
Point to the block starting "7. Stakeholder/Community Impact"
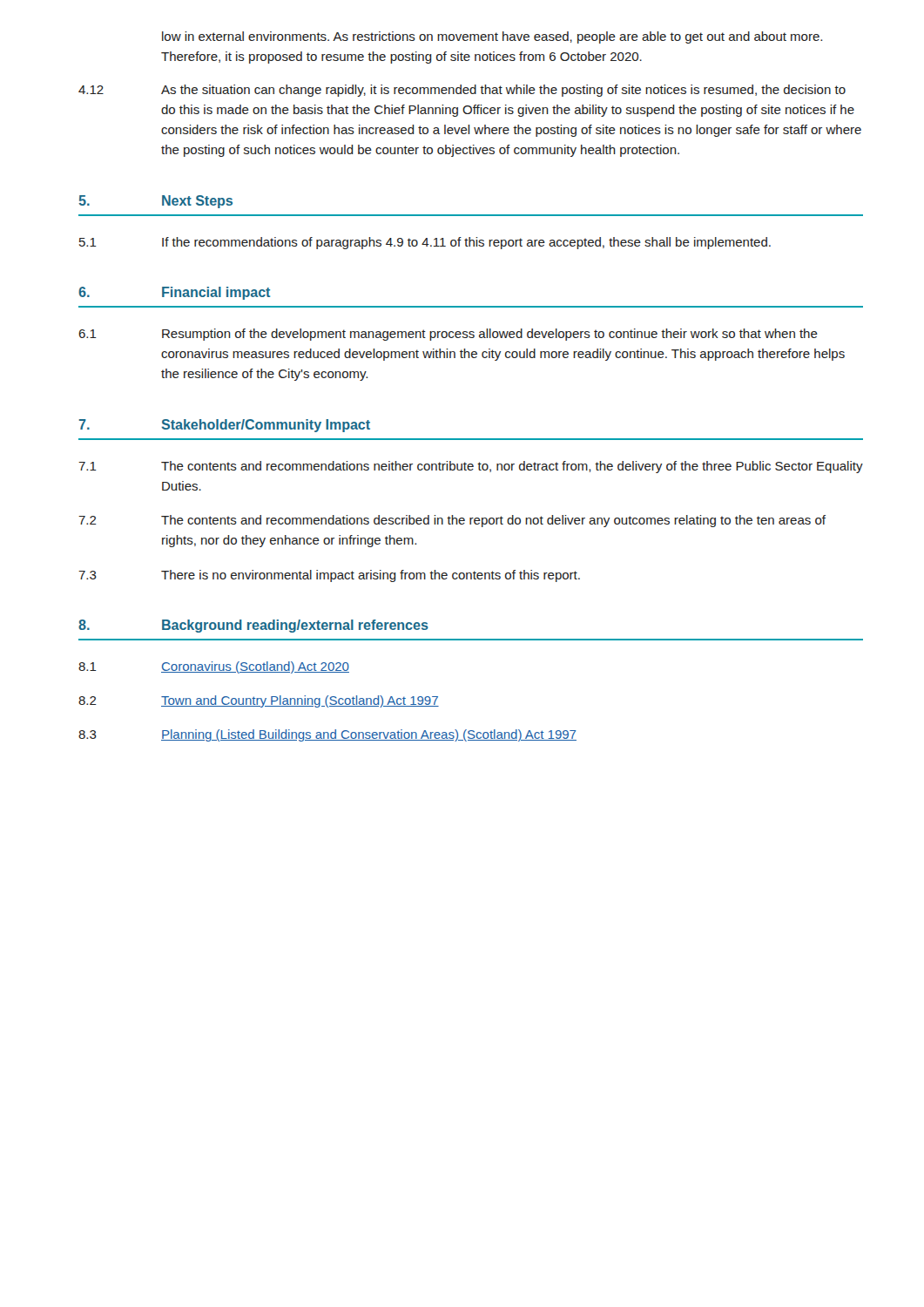[471, 428]
